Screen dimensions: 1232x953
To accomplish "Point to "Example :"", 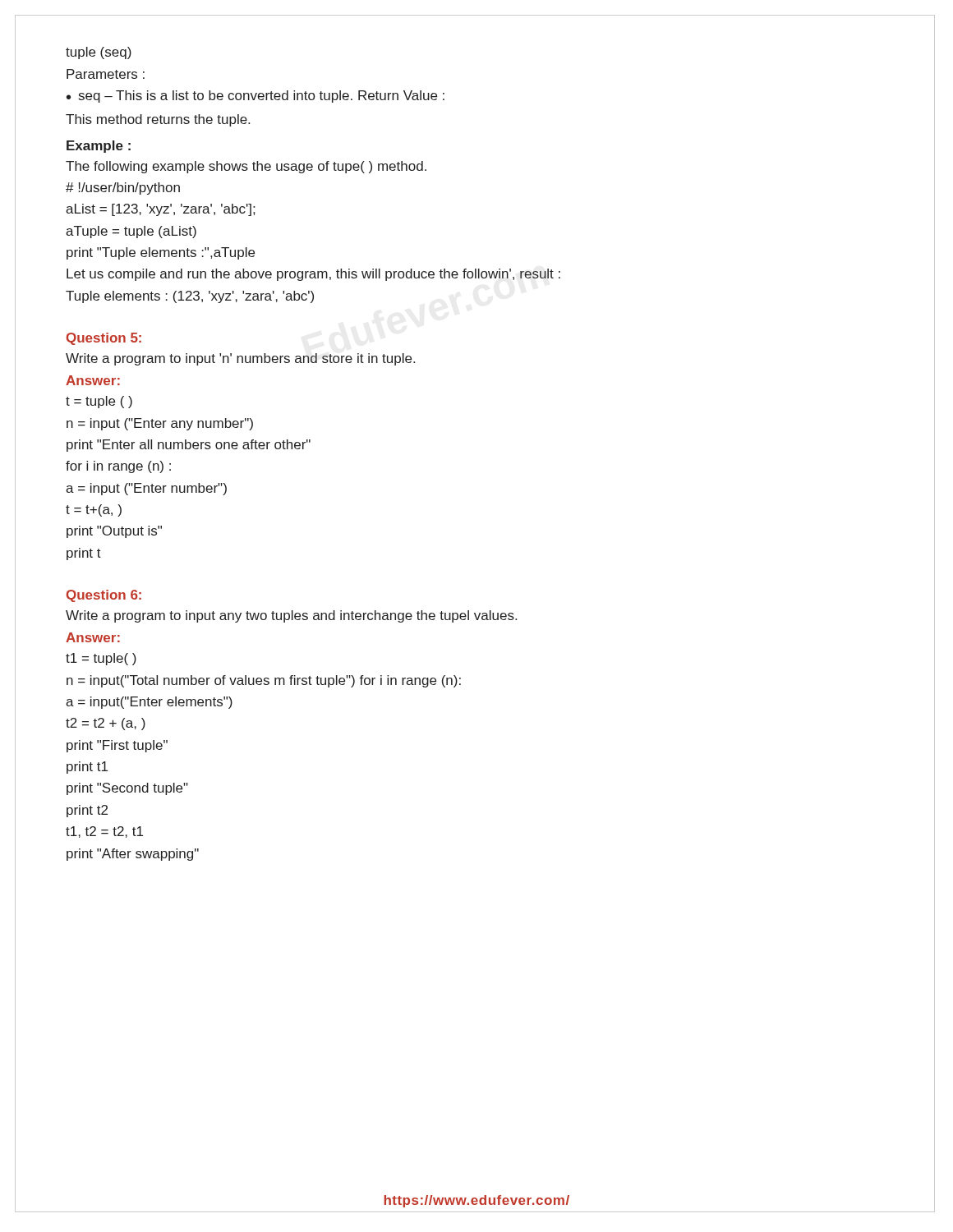I will 99,145.
